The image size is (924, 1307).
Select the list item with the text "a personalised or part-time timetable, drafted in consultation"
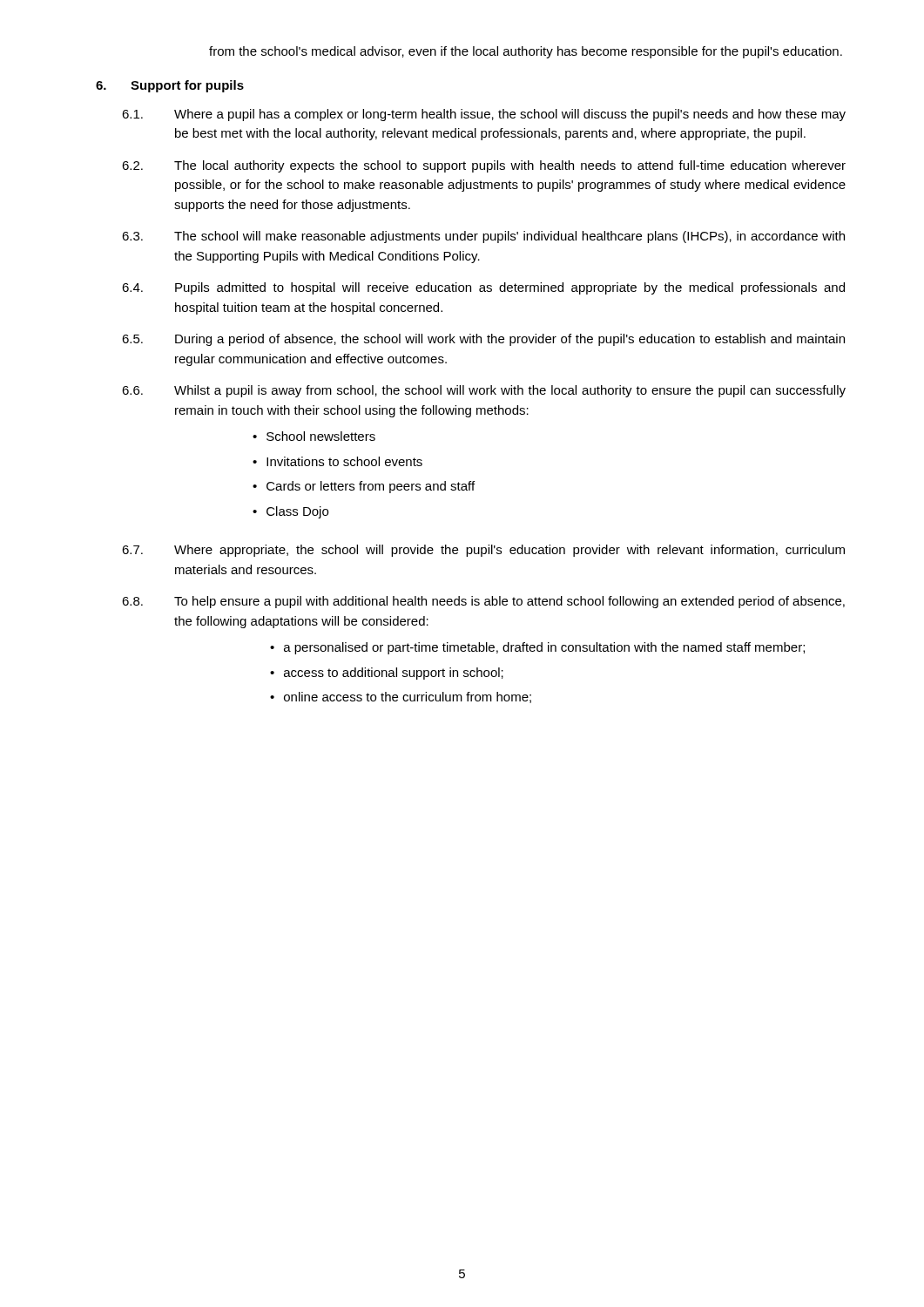pos(545,647)
